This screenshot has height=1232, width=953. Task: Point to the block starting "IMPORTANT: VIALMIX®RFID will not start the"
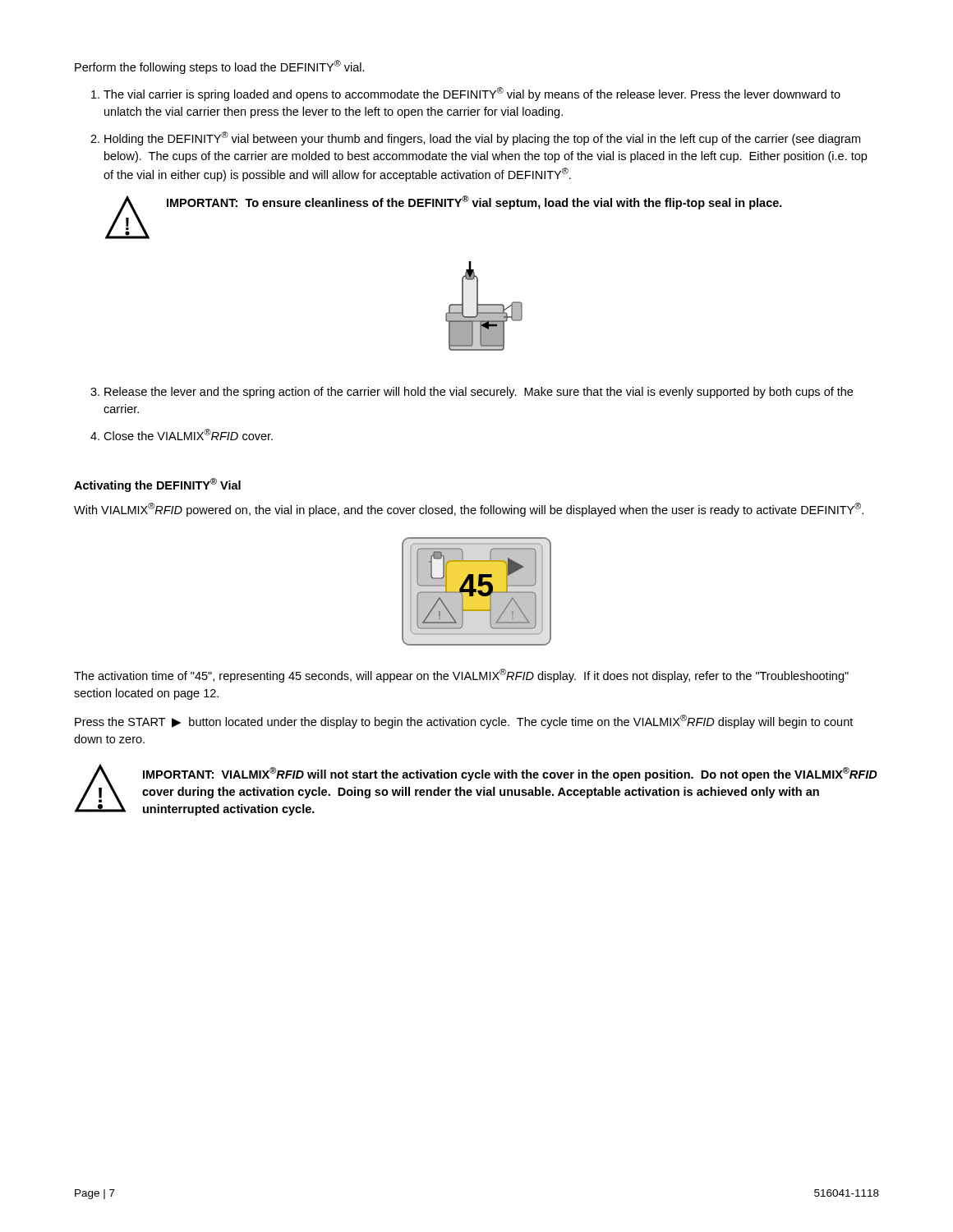tap(510, 790)
